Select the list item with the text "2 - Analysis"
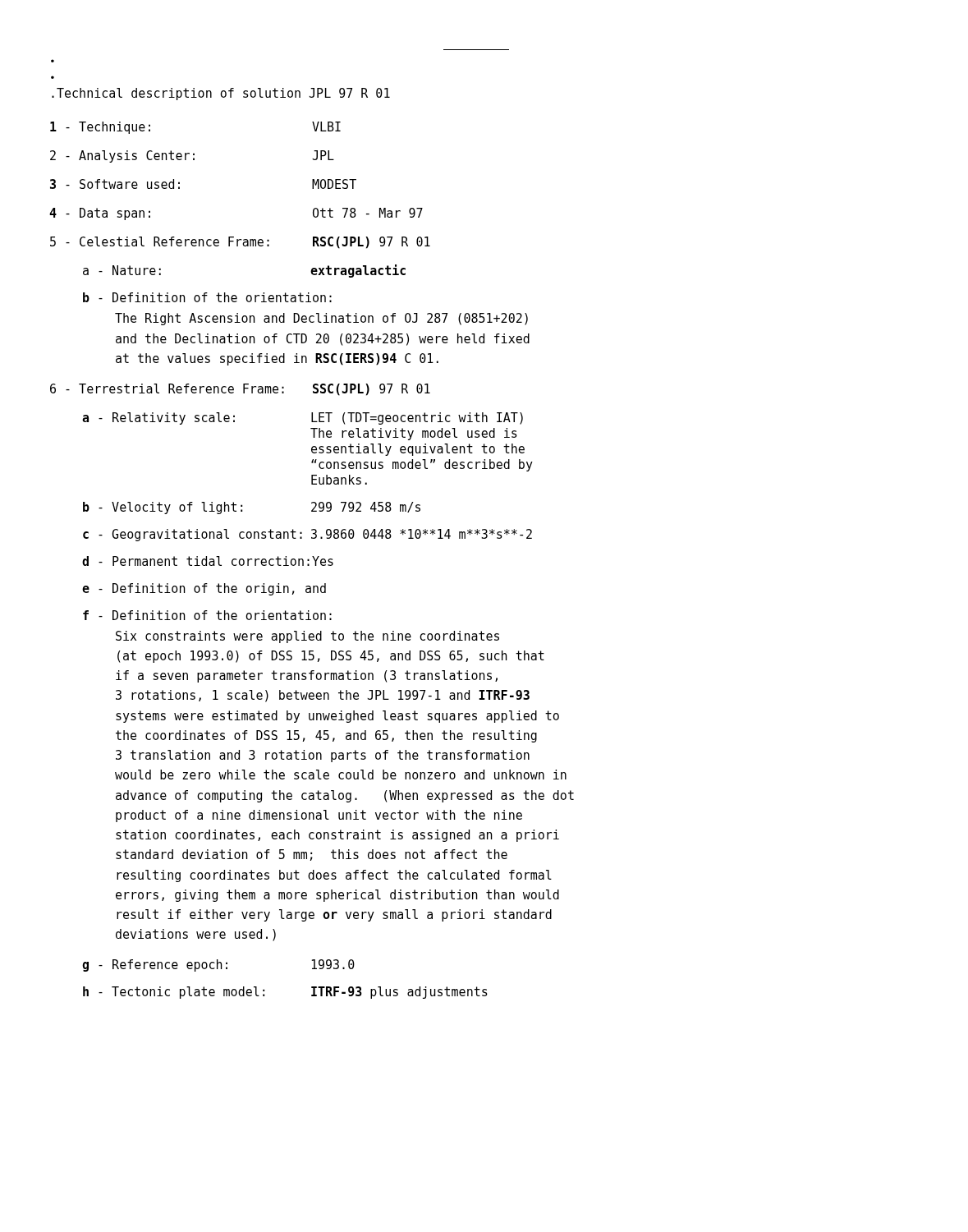The width and height of the screenshot is (968, 1232). pyautogui.click(x=192, y=156)
